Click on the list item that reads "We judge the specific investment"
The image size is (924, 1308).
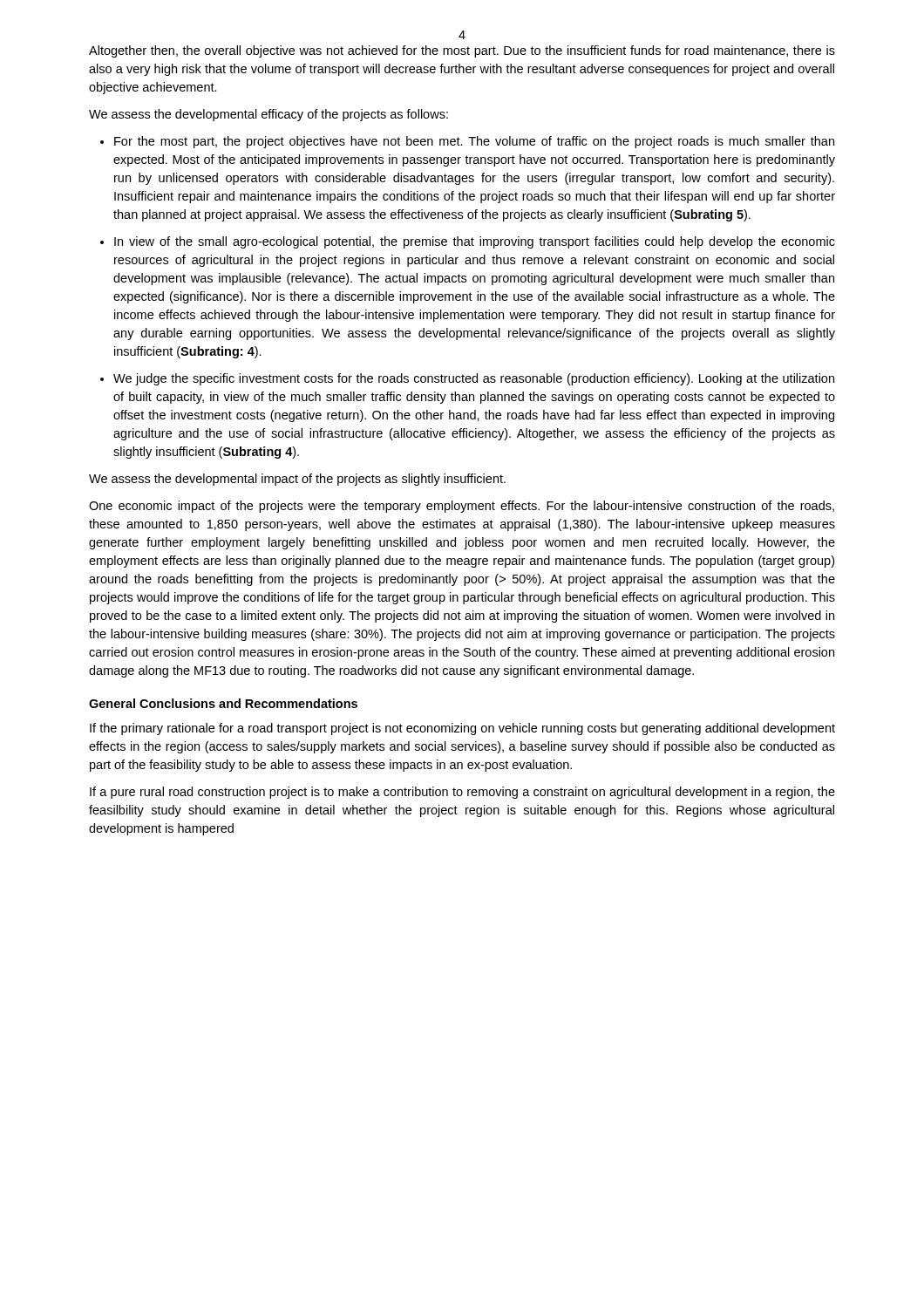tap(474, 415)
